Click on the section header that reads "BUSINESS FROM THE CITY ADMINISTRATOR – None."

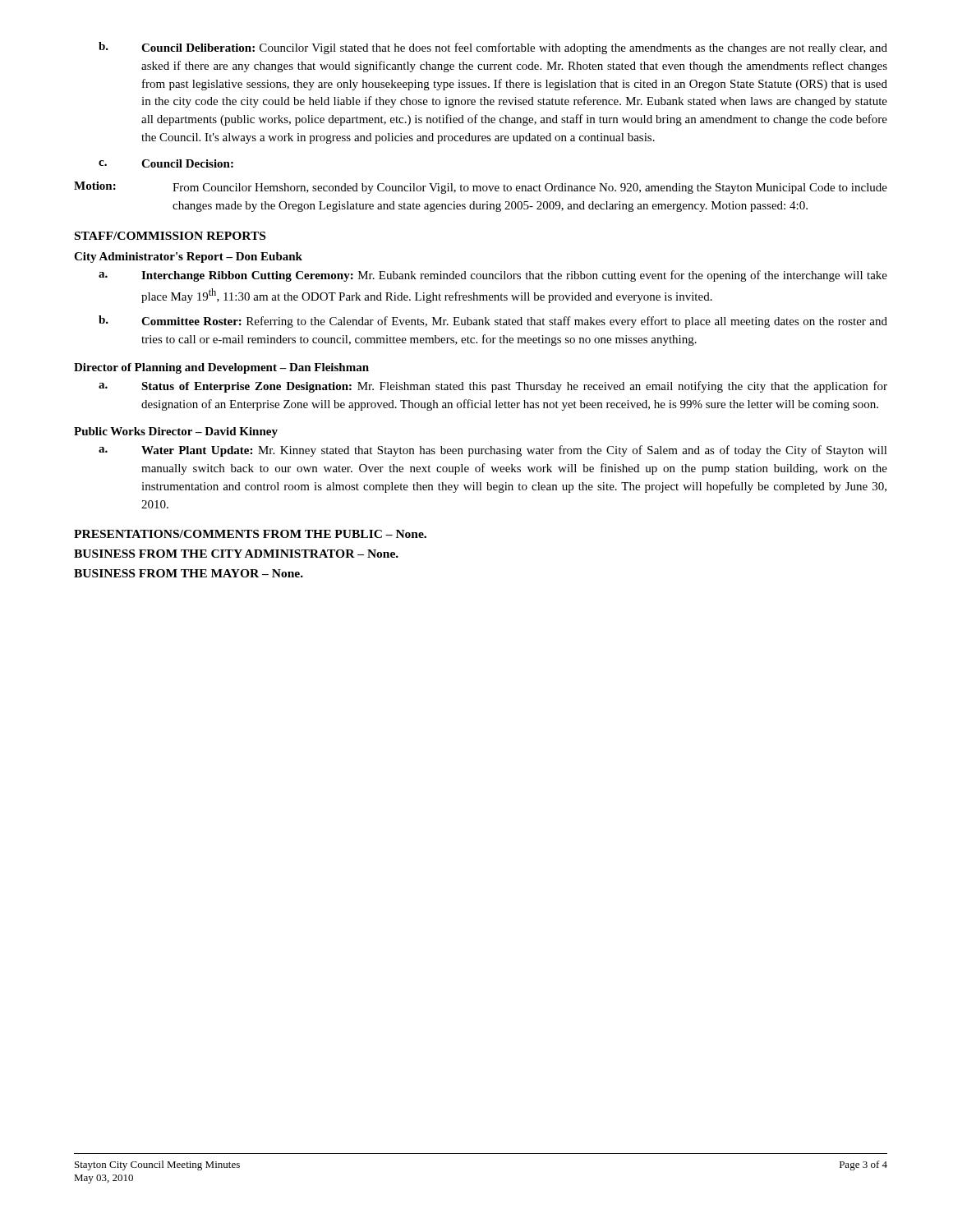point(236,553)
